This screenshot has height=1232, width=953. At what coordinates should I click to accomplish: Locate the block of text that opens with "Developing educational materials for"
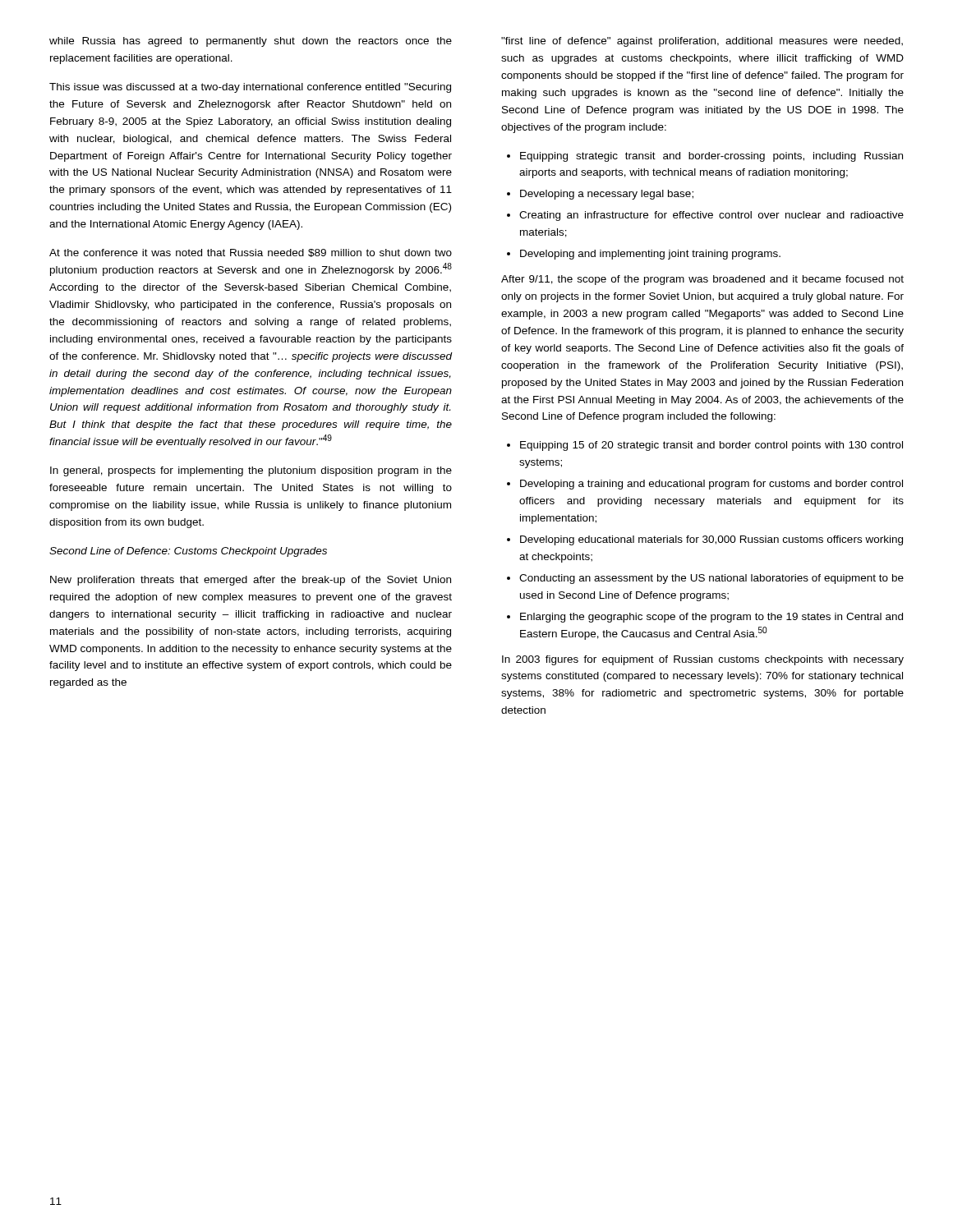click(711, 548)
